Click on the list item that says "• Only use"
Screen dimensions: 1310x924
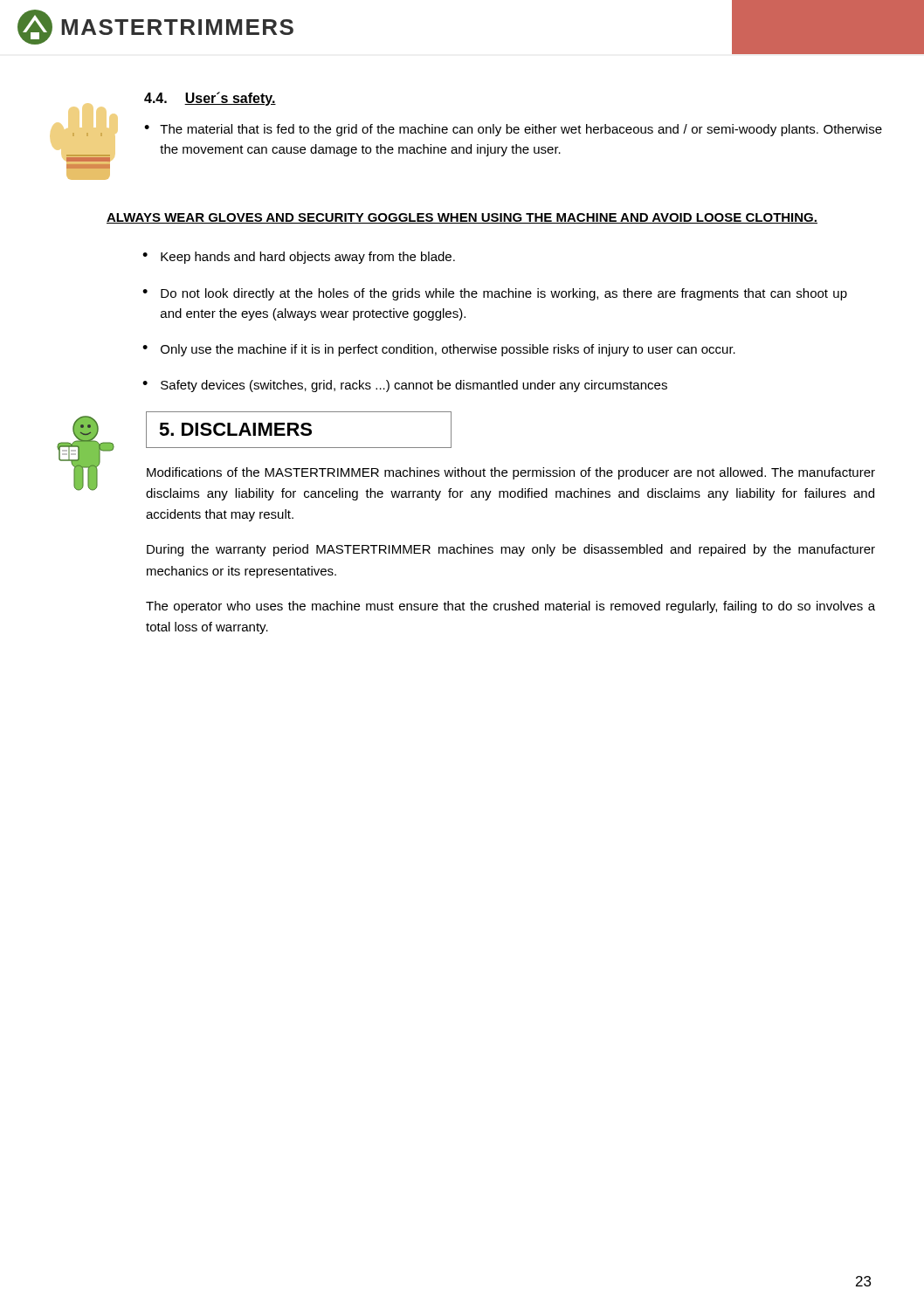click(x=439, y=349)
